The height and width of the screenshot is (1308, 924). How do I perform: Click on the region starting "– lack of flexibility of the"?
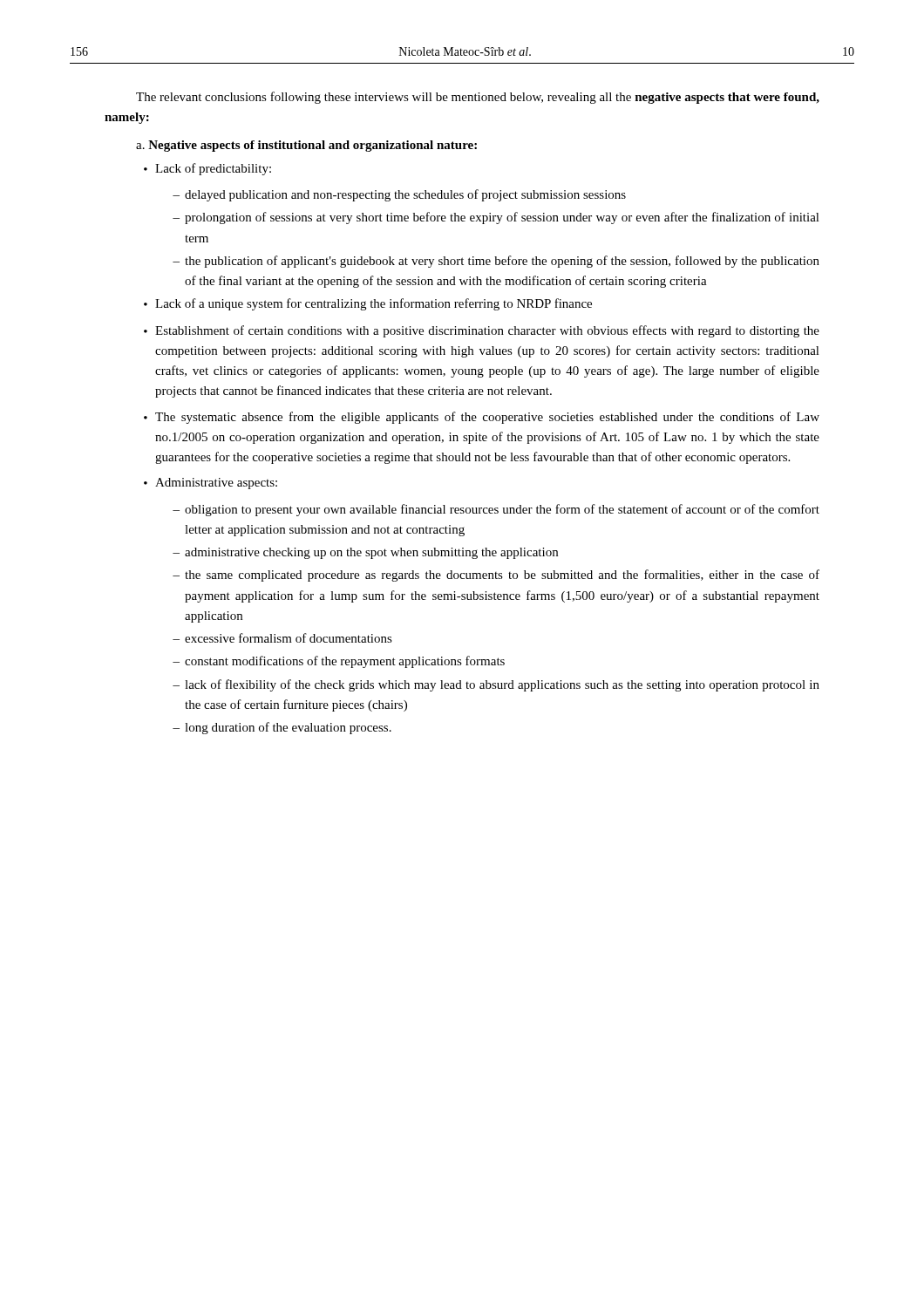pos(487,695)
